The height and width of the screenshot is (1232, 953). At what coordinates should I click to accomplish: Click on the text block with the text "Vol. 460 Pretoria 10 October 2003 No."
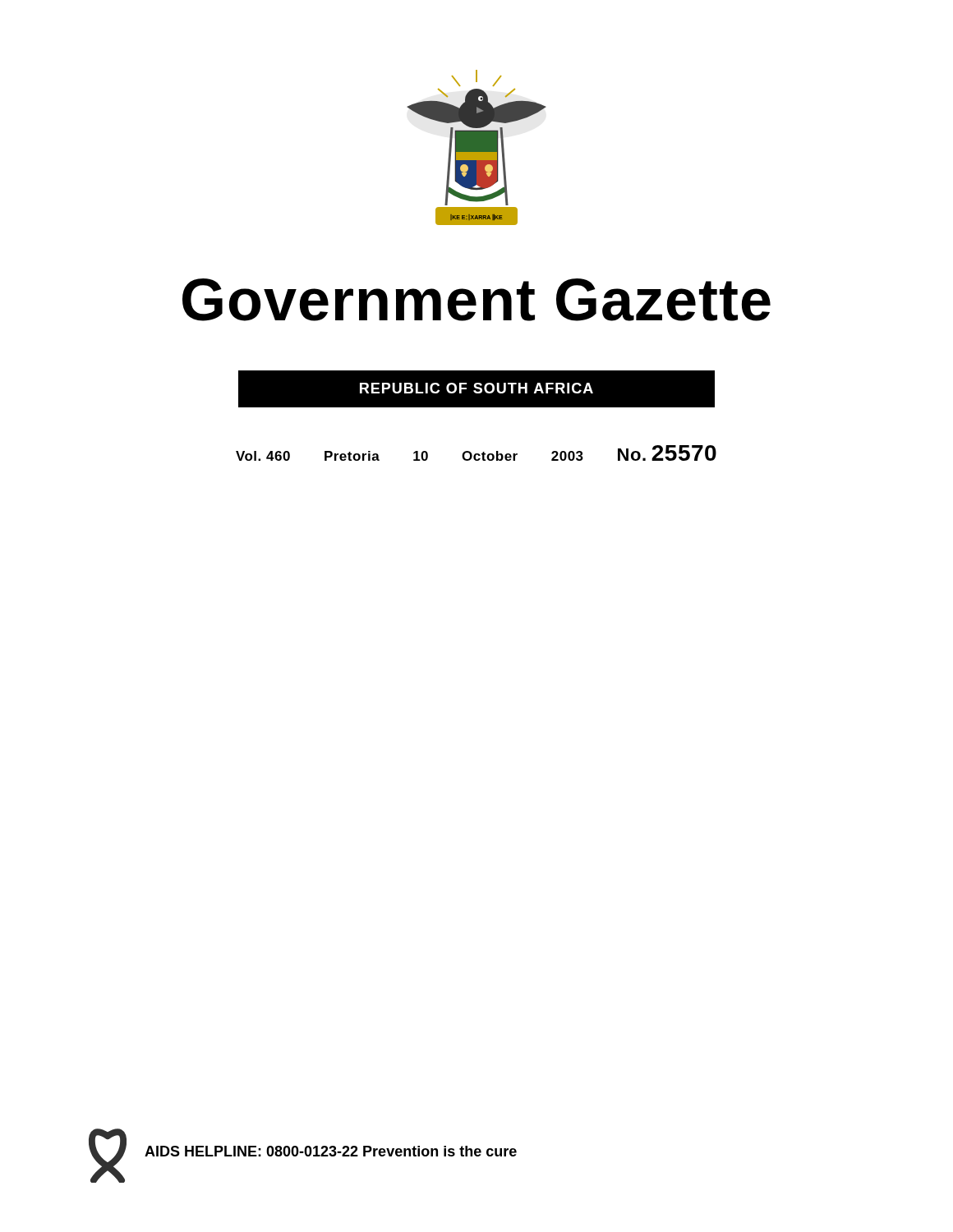[x=476, y=453]
